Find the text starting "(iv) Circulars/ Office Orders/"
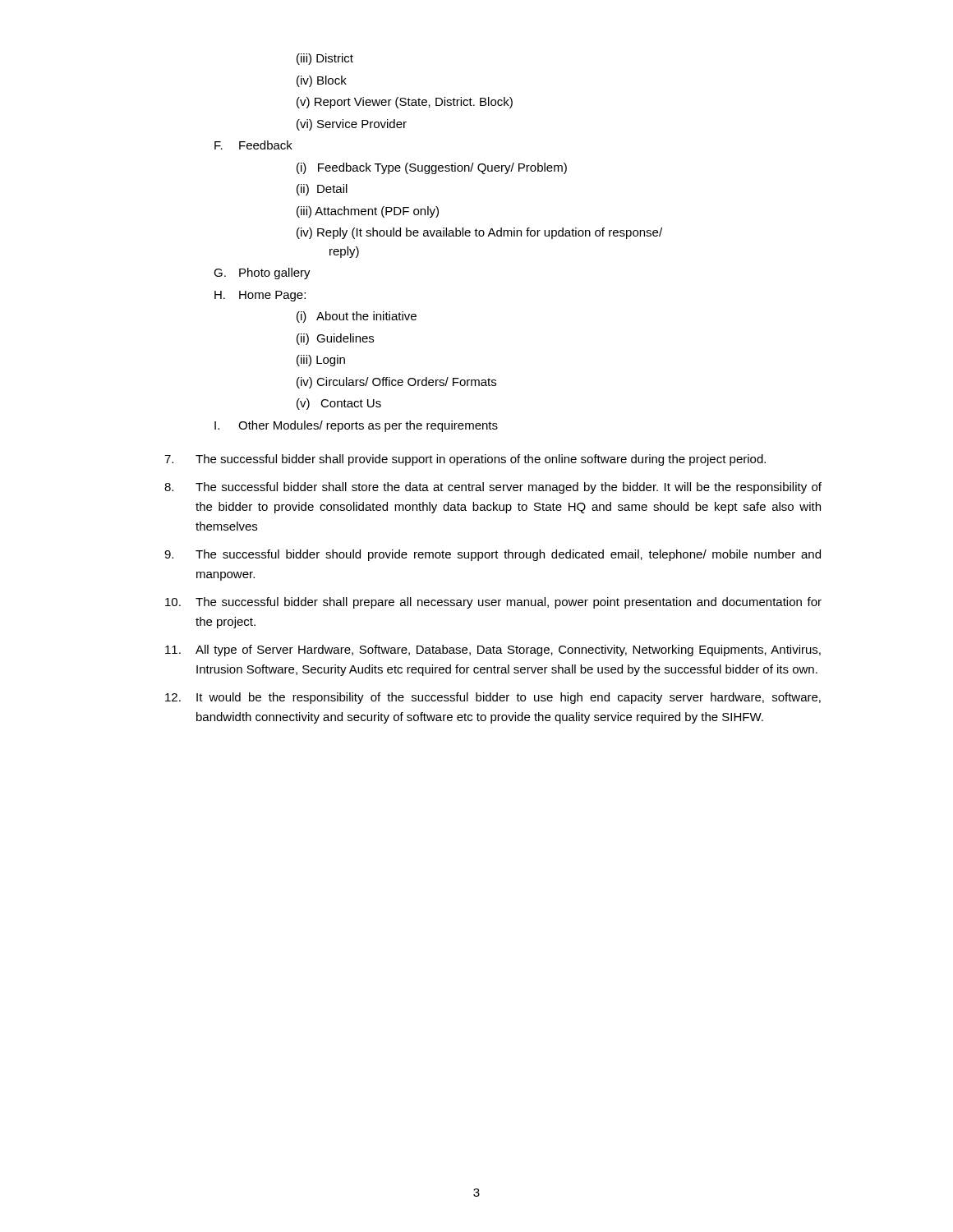 [396, 381]
